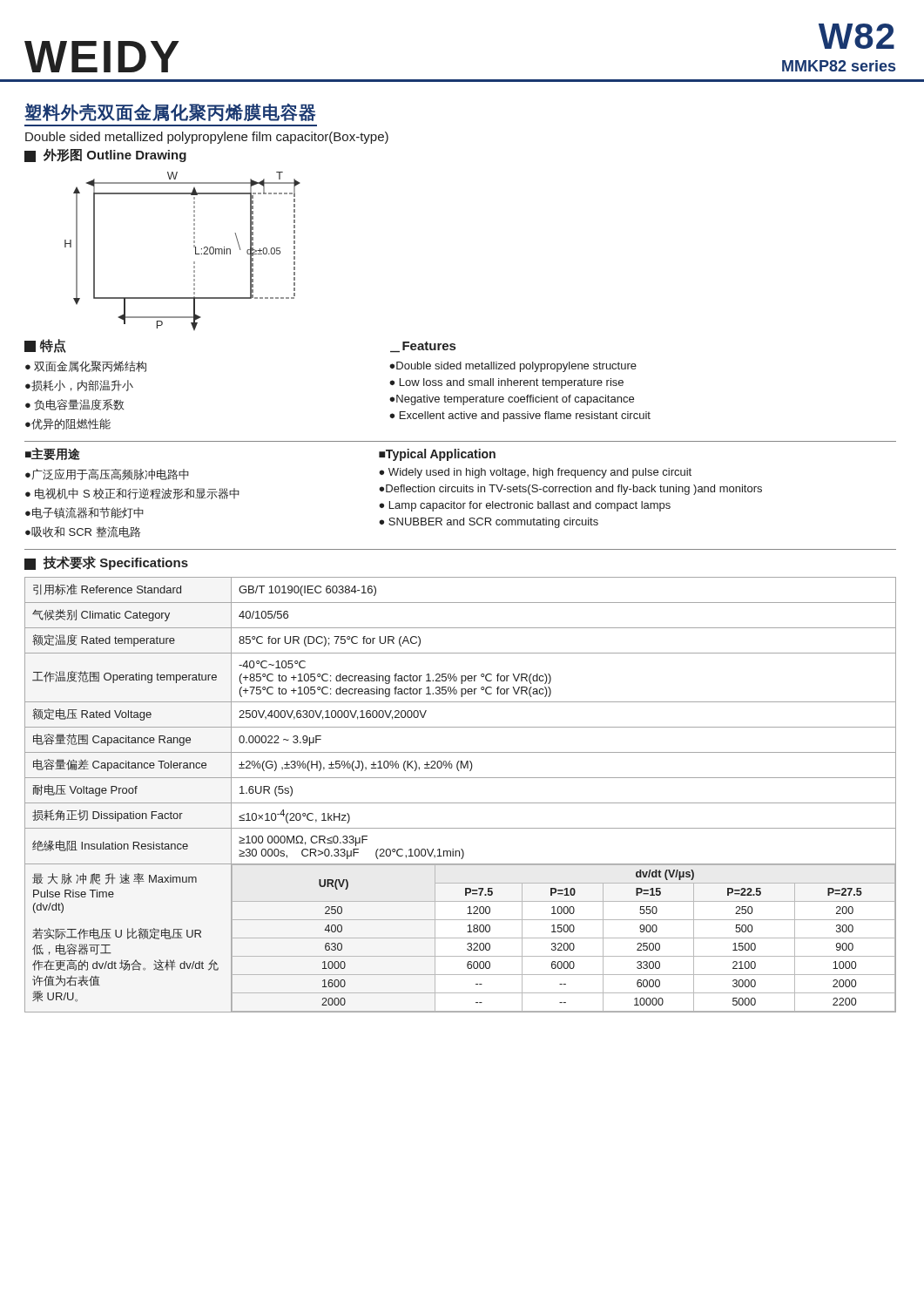Find the list item containing "● 双面金属化聚丙烯结构"
The width and height of the screenshot is (924, 1307).
pyautogui.click(x=86, y=366)
